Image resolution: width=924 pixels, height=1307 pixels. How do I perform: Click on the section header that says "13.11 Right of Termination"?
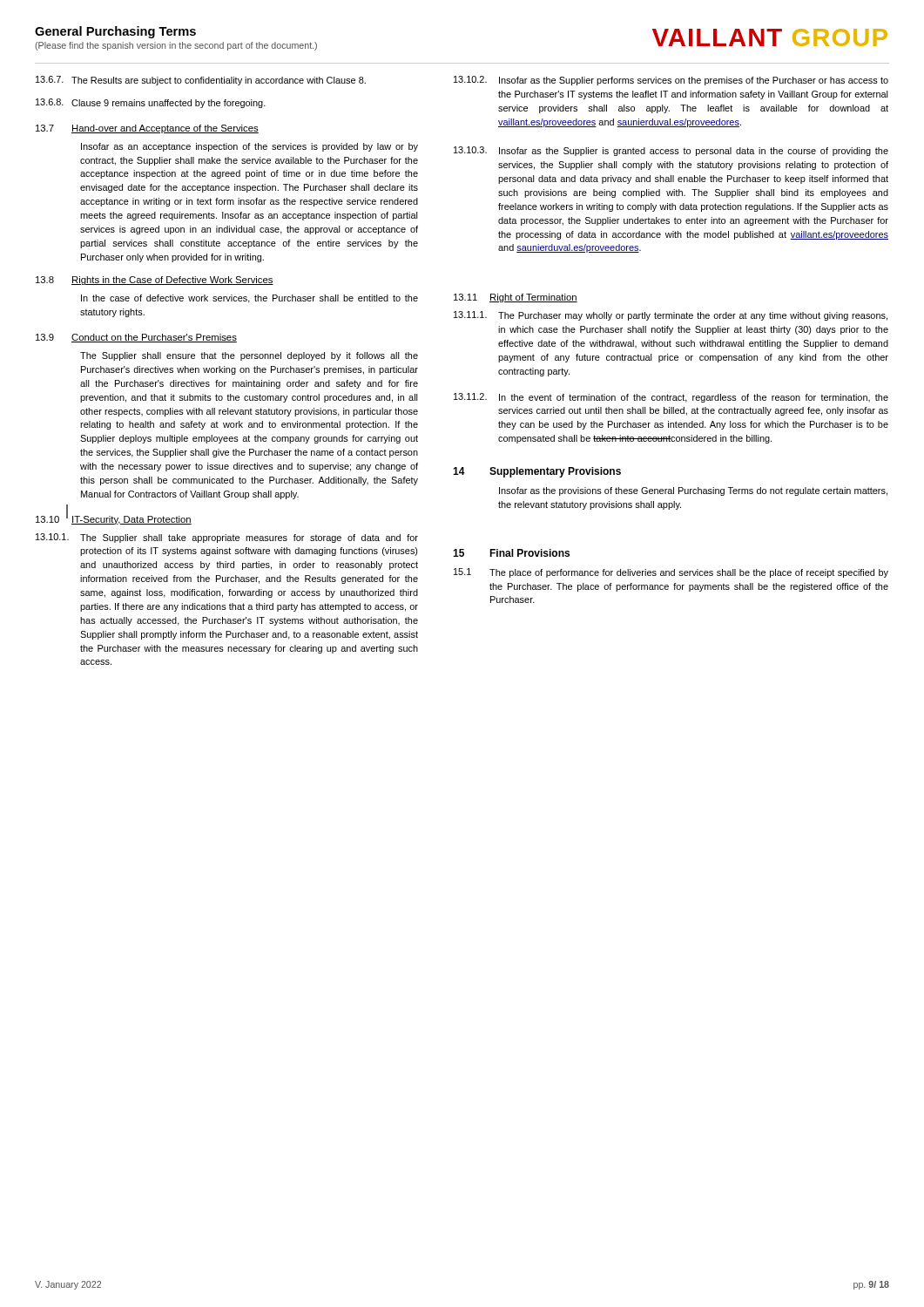(x=515, y=297)
